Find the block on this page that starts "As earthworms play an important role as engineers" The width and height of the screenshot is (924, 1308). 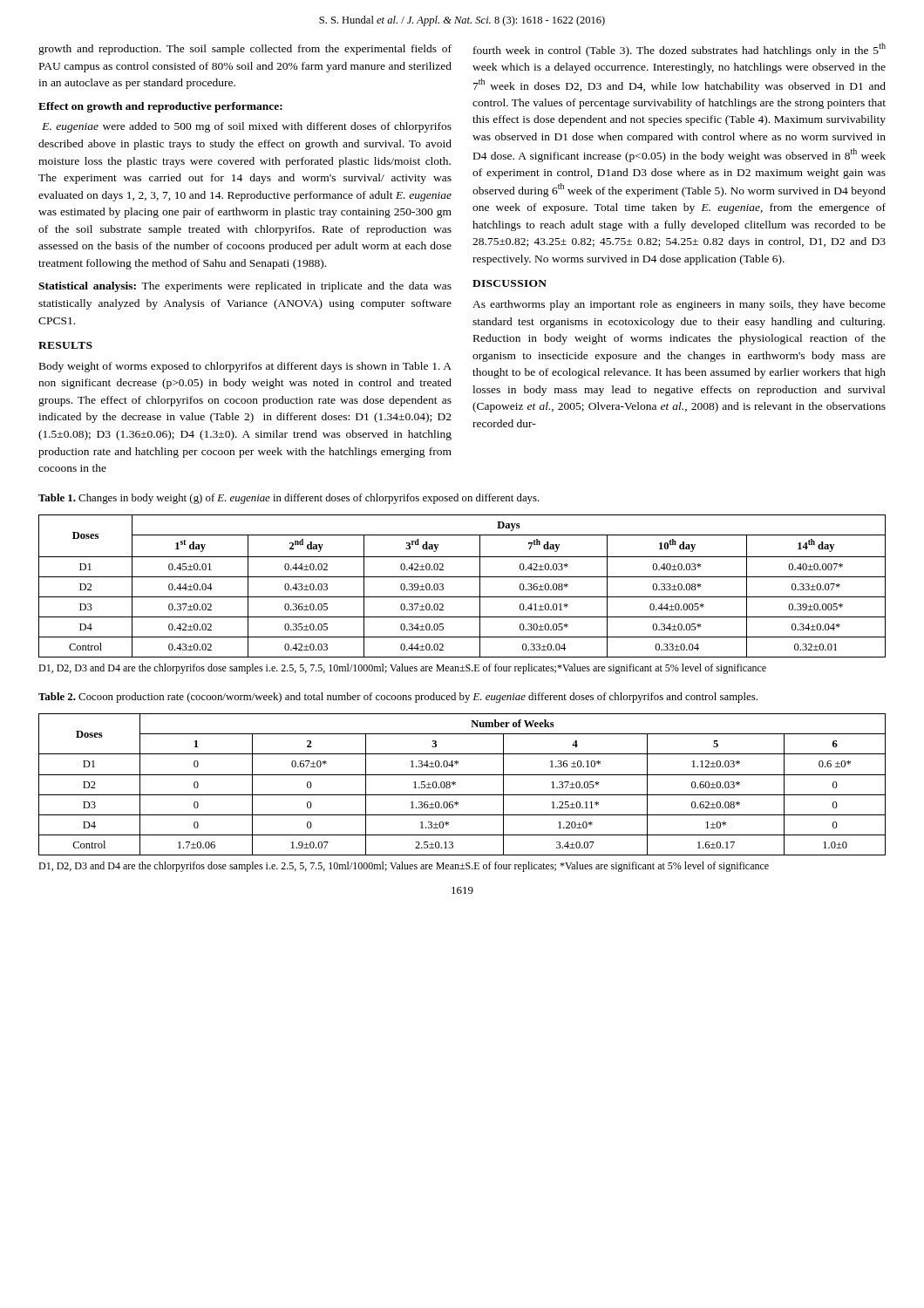[679, 364]
